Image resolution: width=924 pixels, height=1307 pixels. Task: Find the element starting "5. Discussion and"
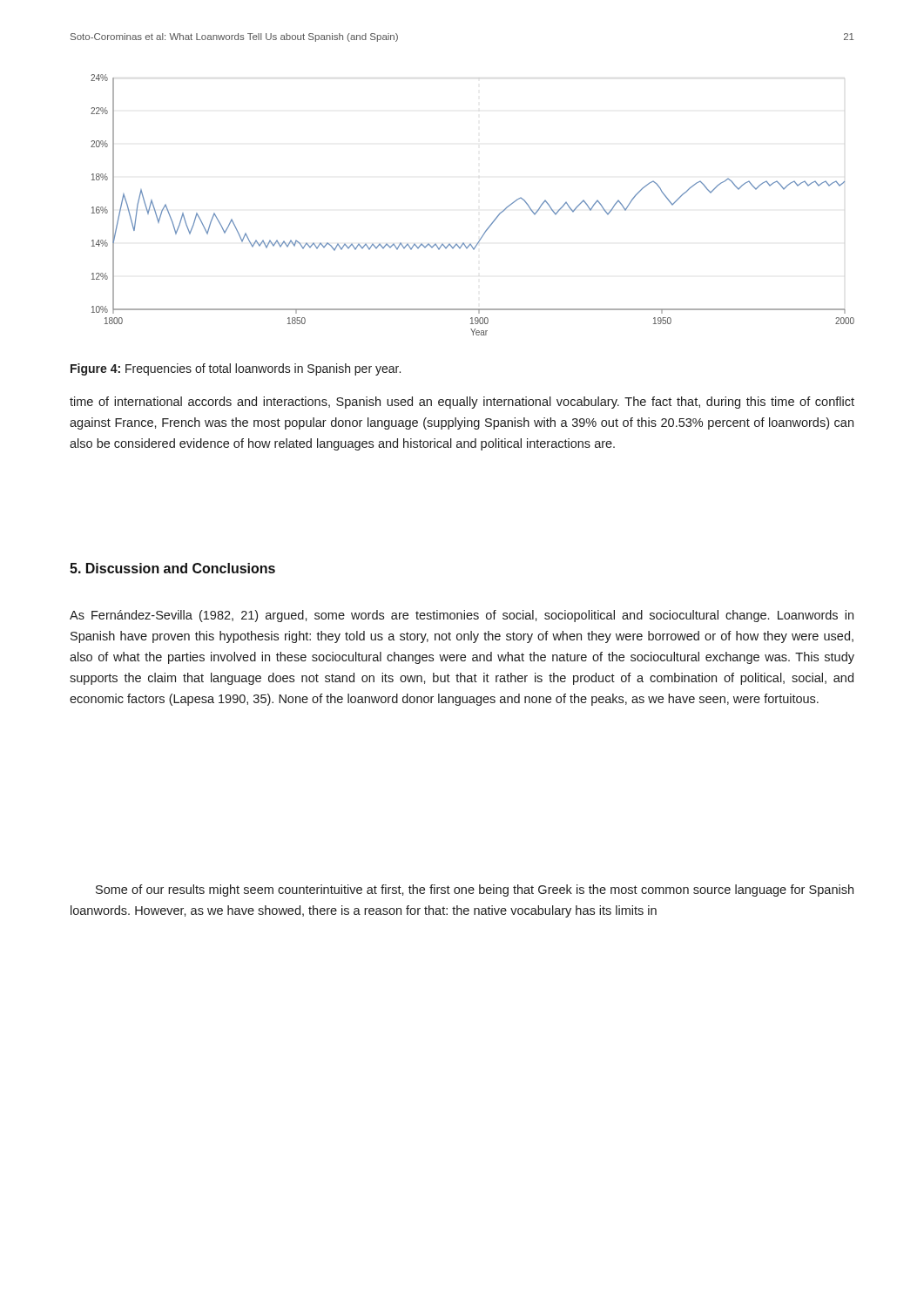173,569
